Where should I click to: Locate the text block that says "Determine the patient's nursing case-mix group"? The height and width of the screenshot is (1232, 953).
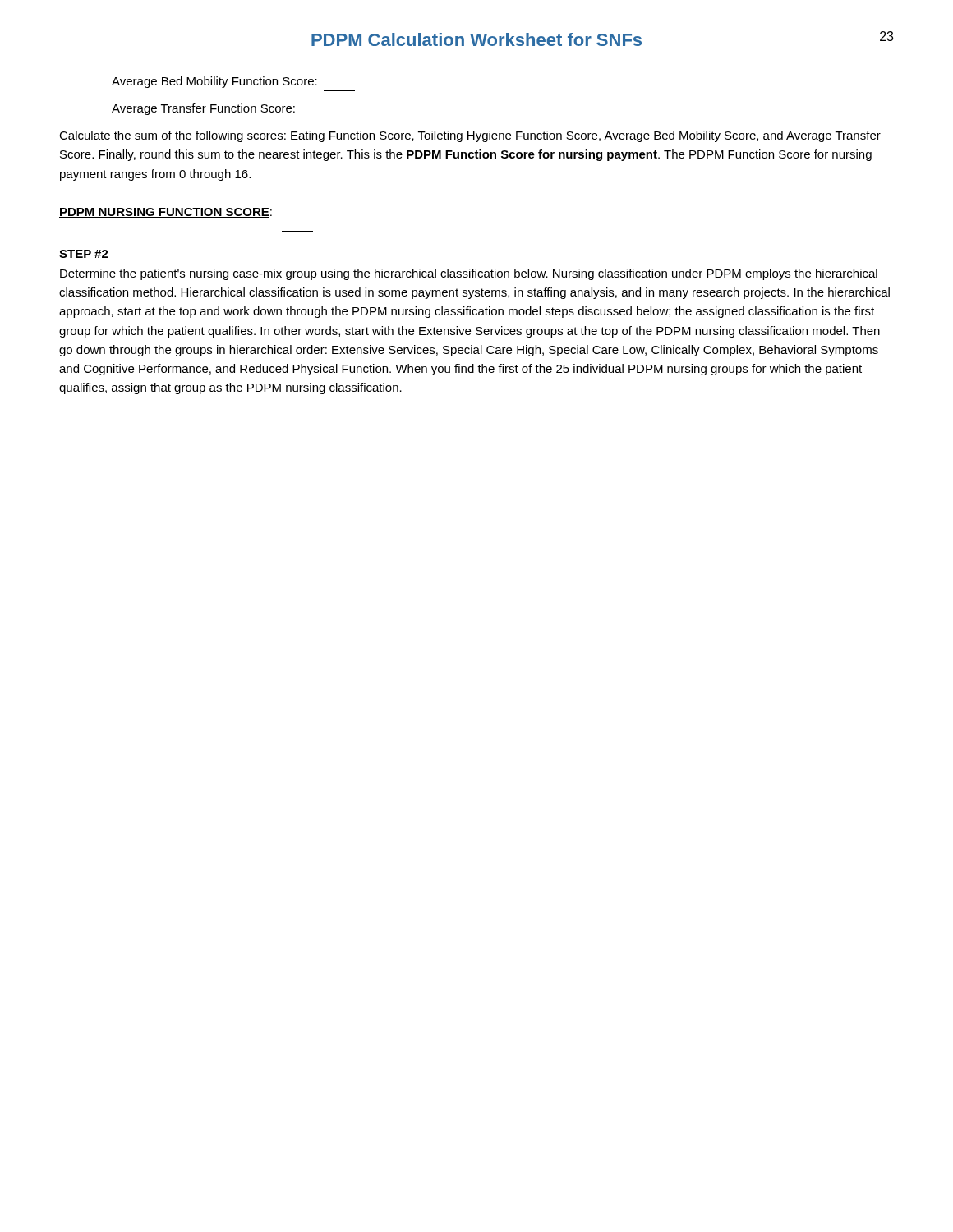pos(475,330)
